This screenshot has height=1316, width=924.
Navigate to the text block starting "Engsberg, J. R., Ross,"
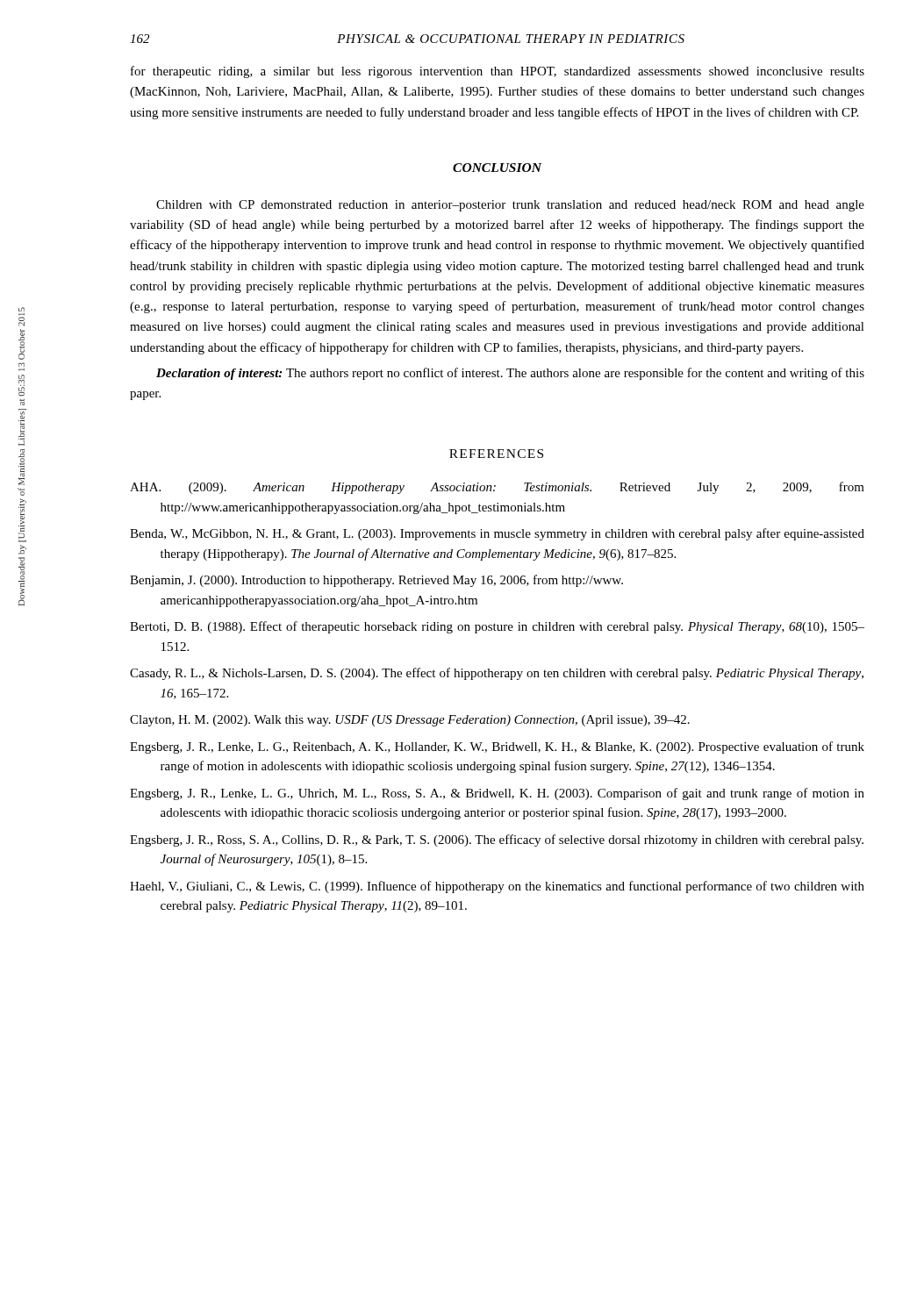497,849
